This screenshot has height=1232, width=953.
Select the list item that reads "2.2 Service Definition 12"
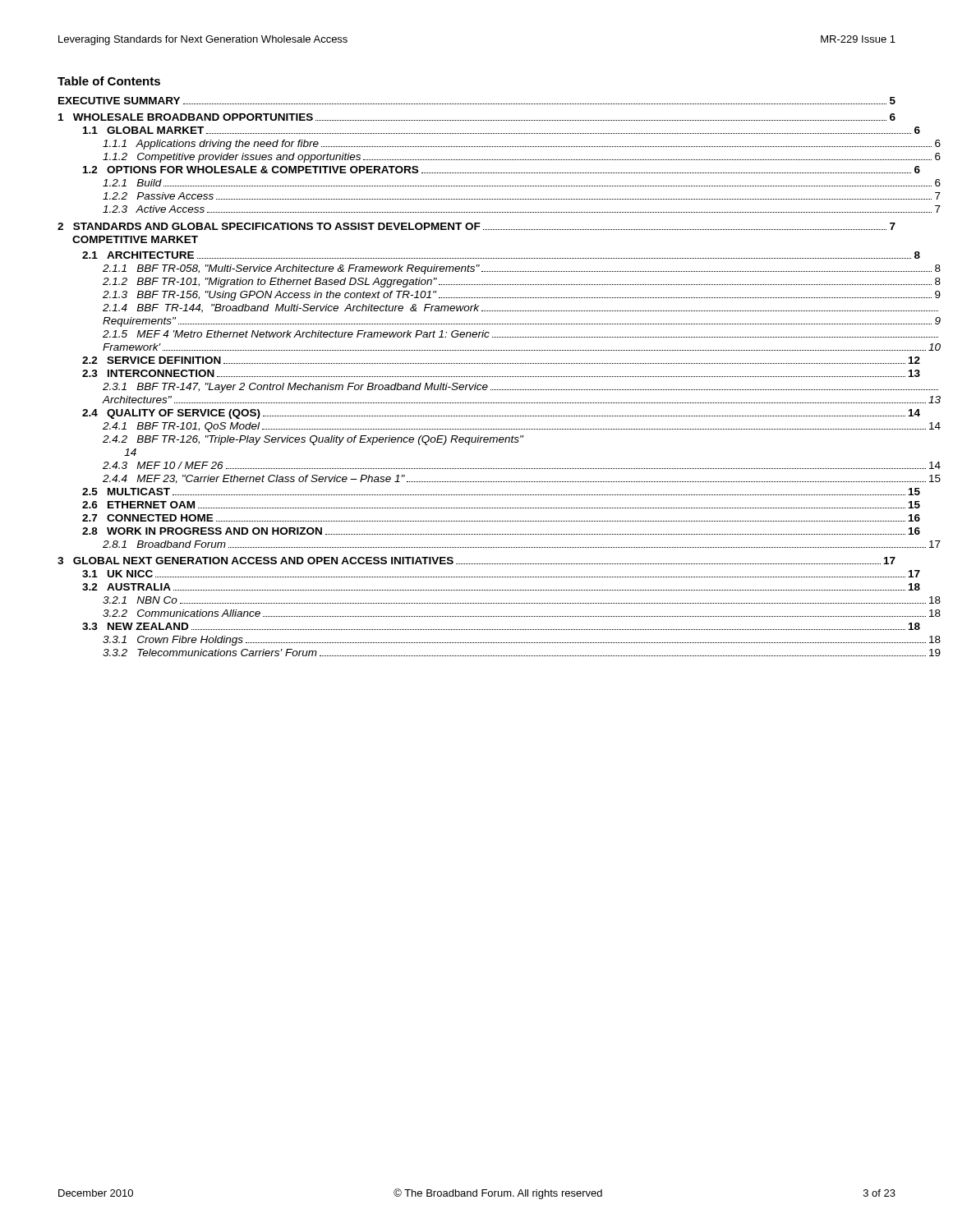501,360
